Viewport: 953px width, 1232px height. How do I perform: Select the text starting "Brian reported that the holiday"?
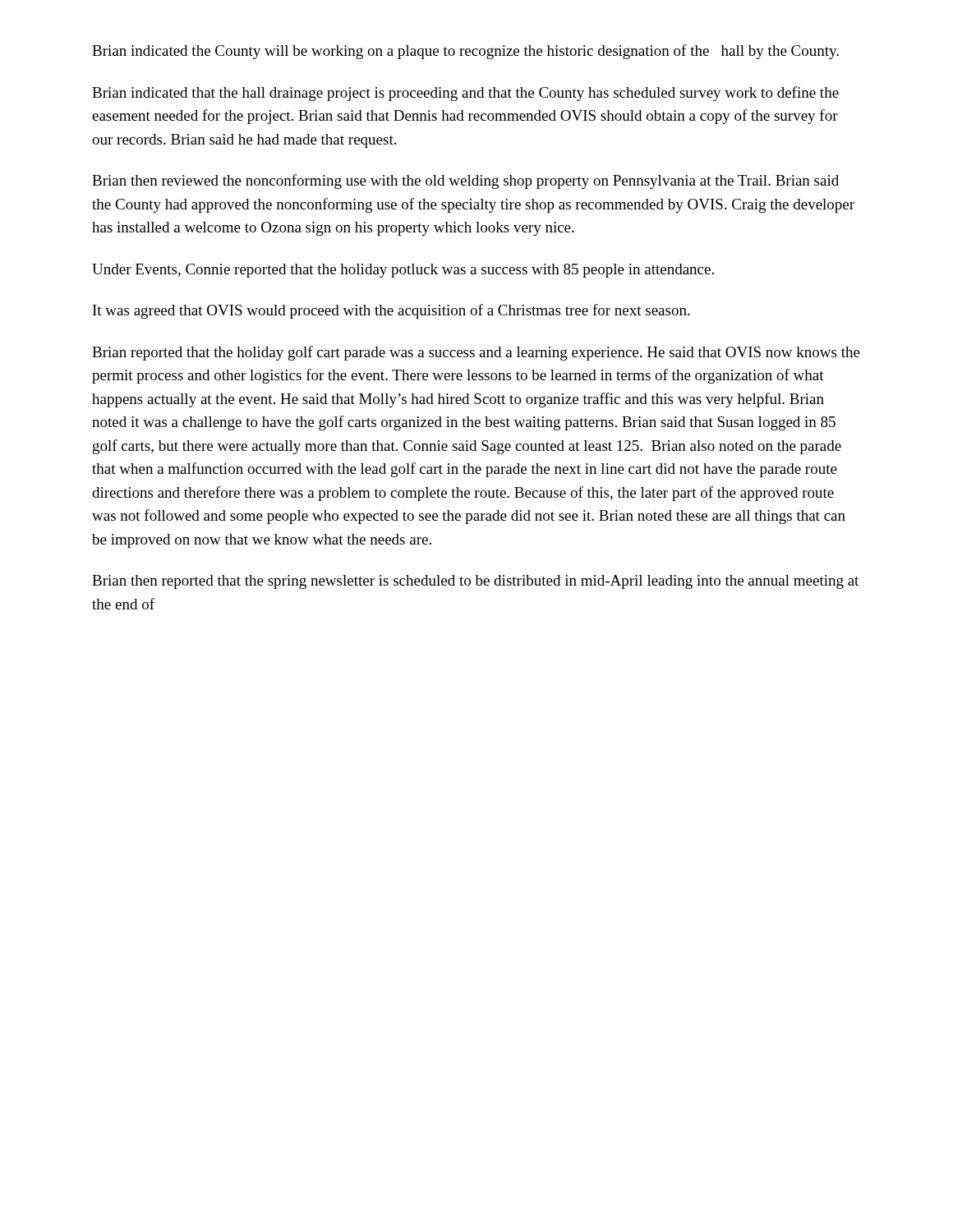pos(476,445)
